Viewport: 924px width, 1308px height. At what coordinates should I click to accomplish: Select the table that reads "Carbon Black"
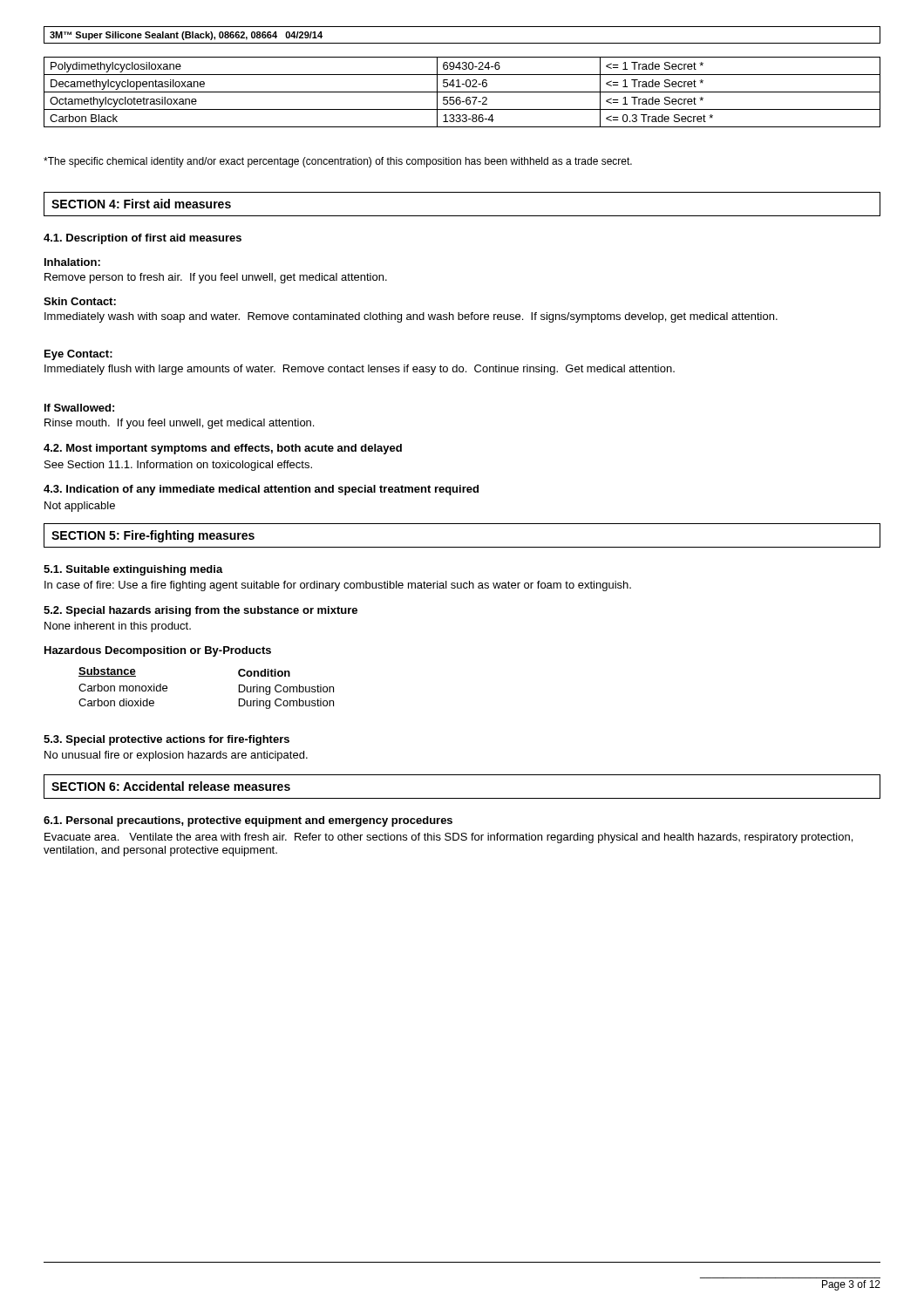(x=462, y=92)
